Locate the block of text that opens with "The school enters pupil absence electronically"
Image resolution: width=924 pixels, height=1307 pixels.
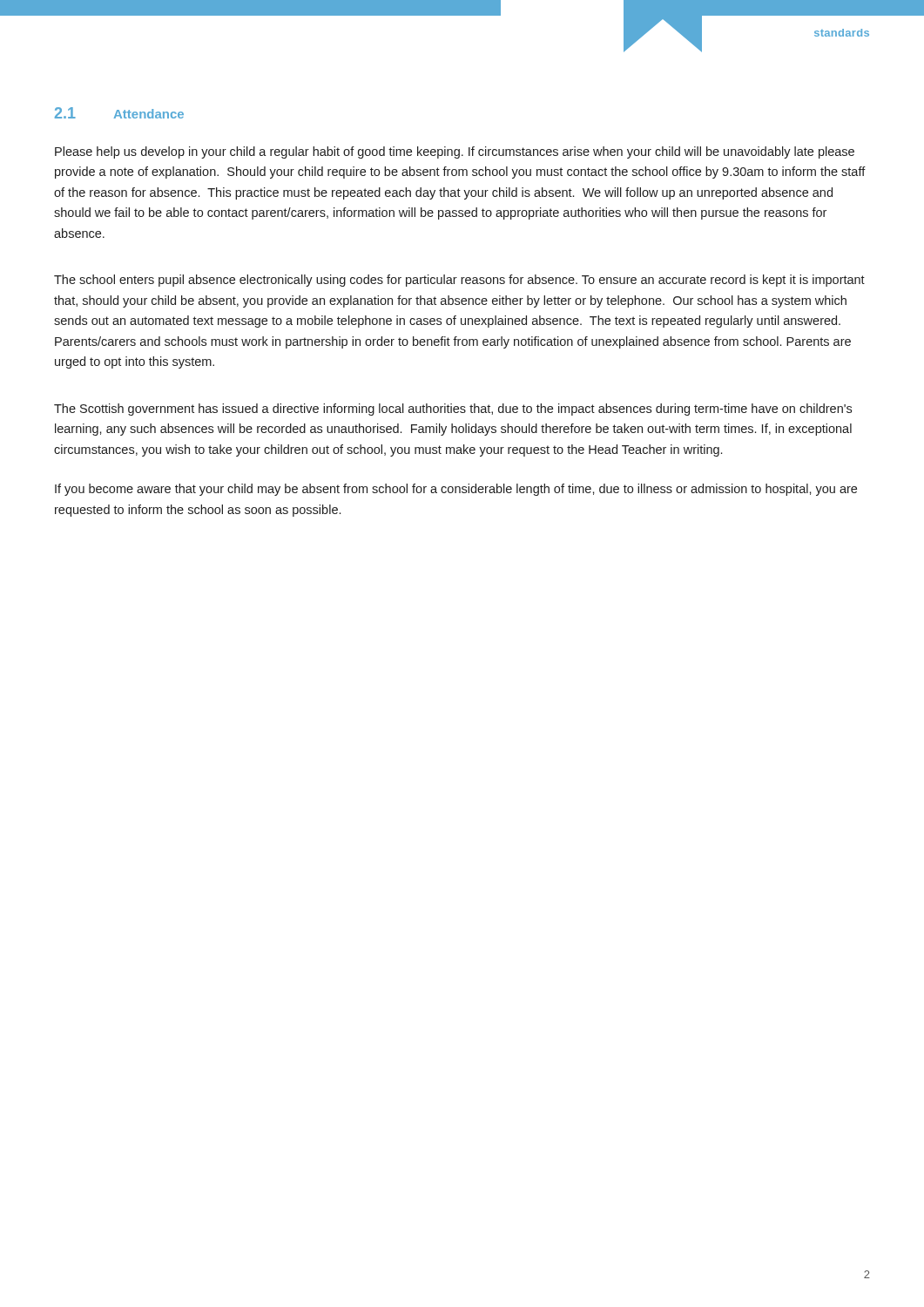point(459,321)
